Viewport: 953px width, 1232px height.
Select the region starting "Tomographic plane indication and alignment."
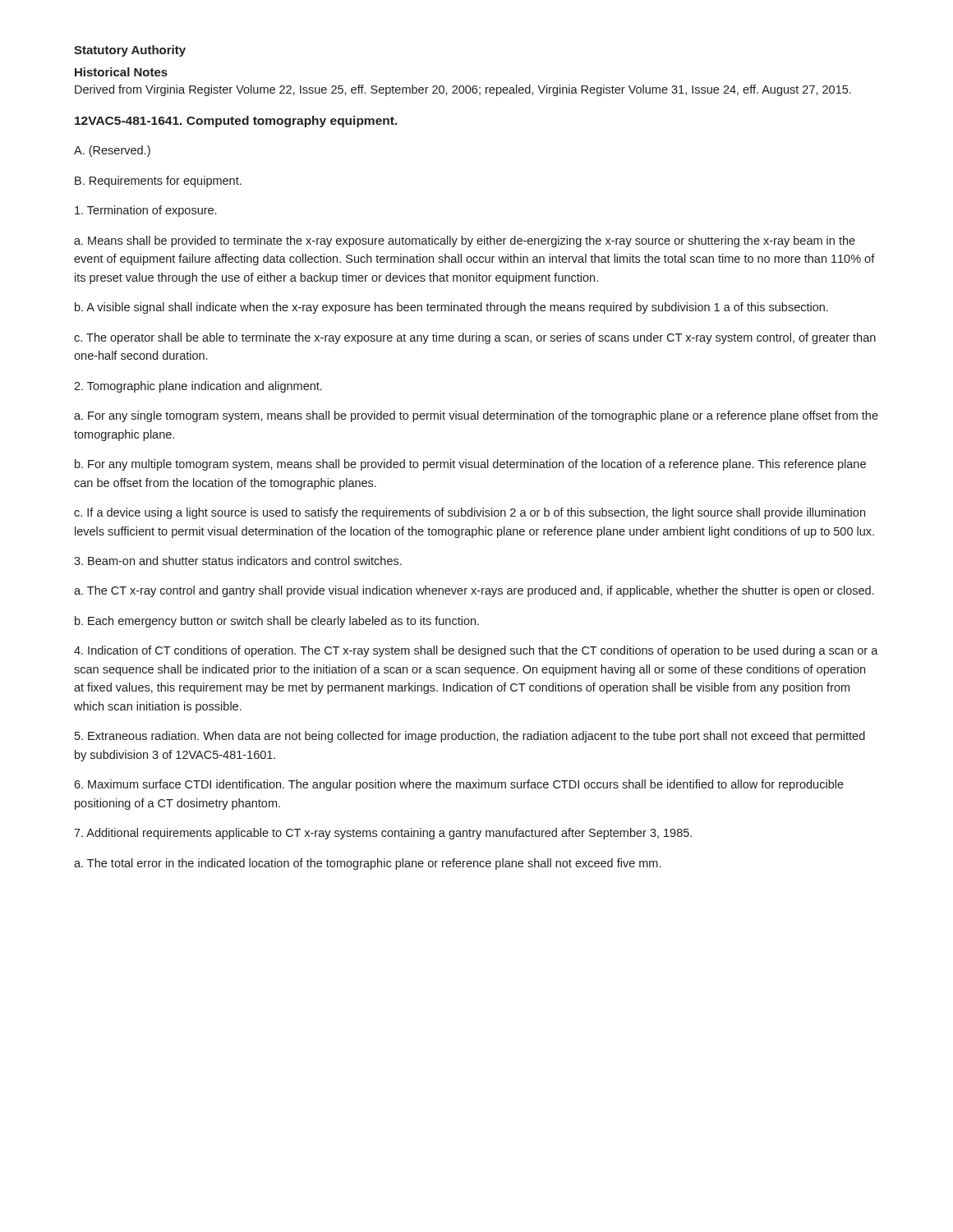pyautogui.click(x=198, y=386)
